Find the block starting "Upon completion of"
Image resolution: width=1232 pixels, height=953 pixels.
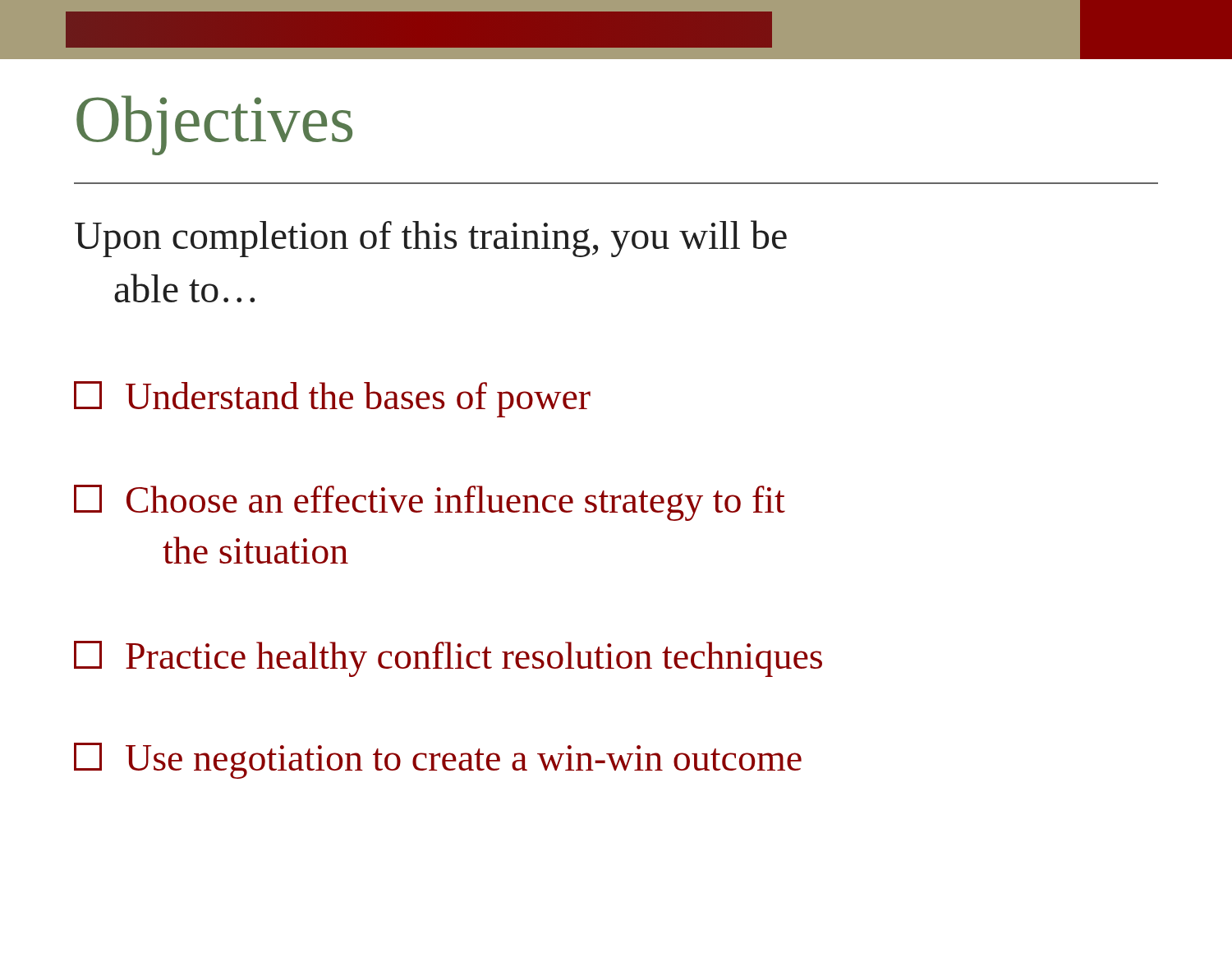point(431,262)
